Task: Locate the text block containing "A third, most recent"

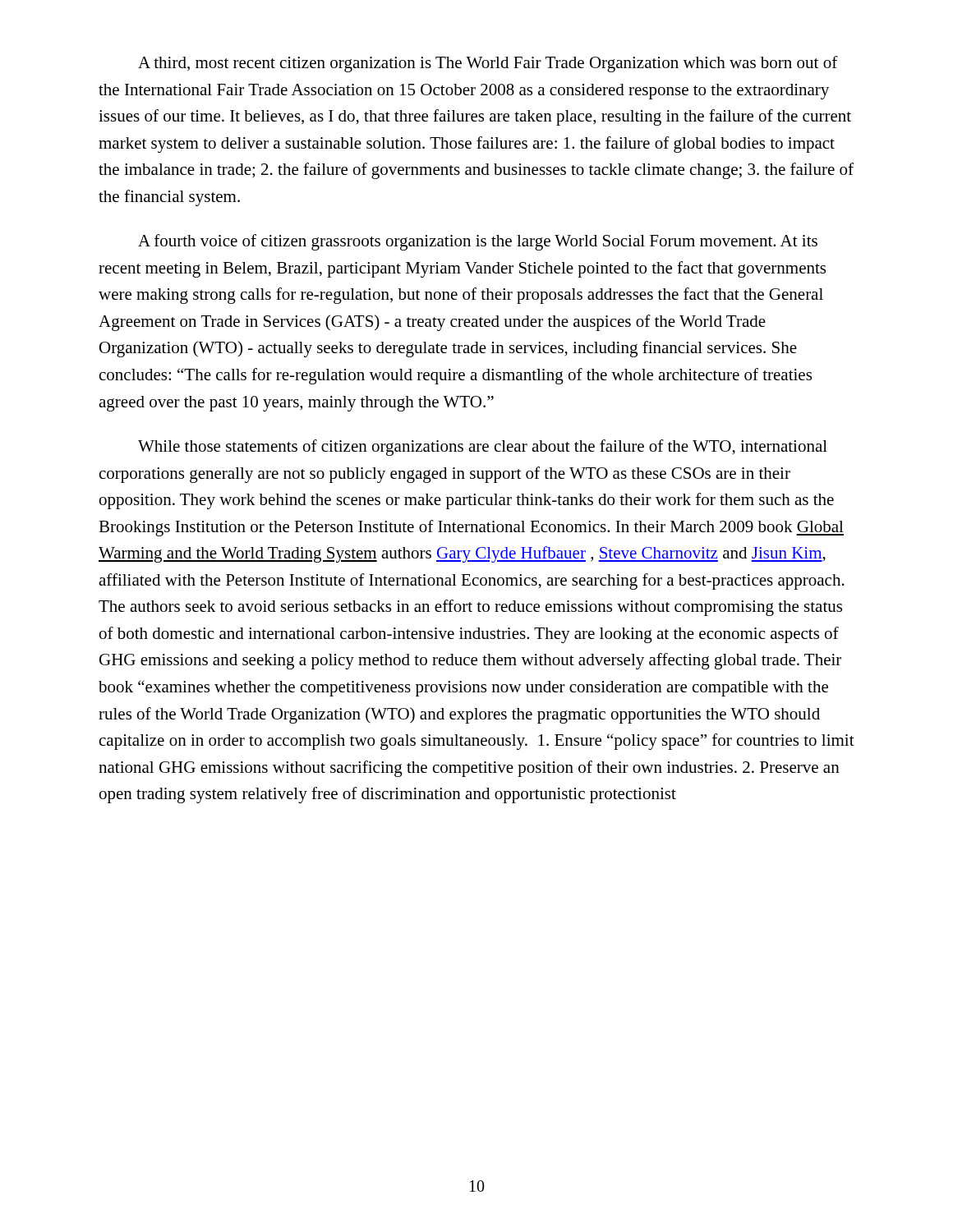Action: (476, 129)
